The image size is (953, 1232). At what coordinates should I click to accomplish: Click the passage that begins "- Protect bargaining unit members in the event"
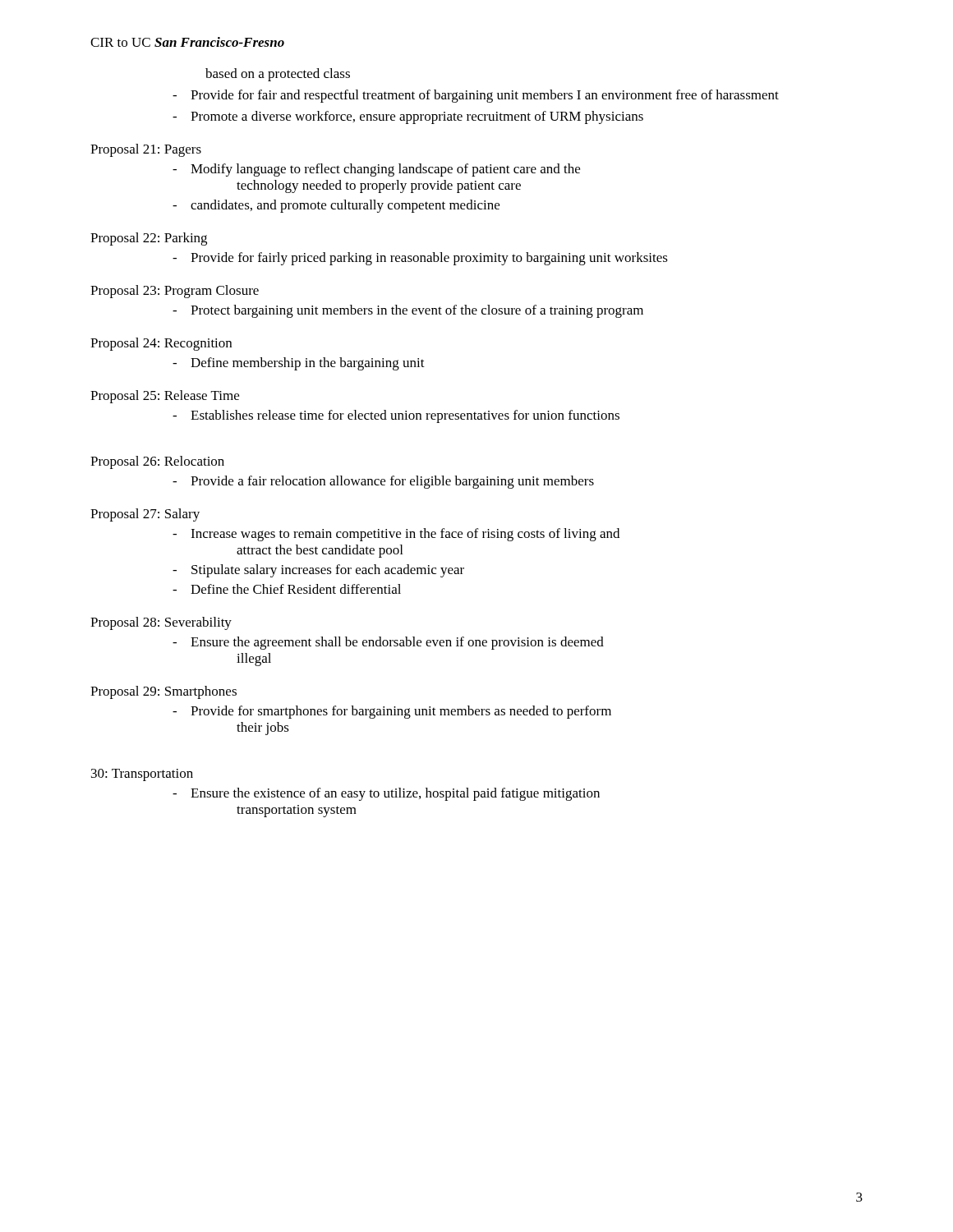tap(518, 310)
